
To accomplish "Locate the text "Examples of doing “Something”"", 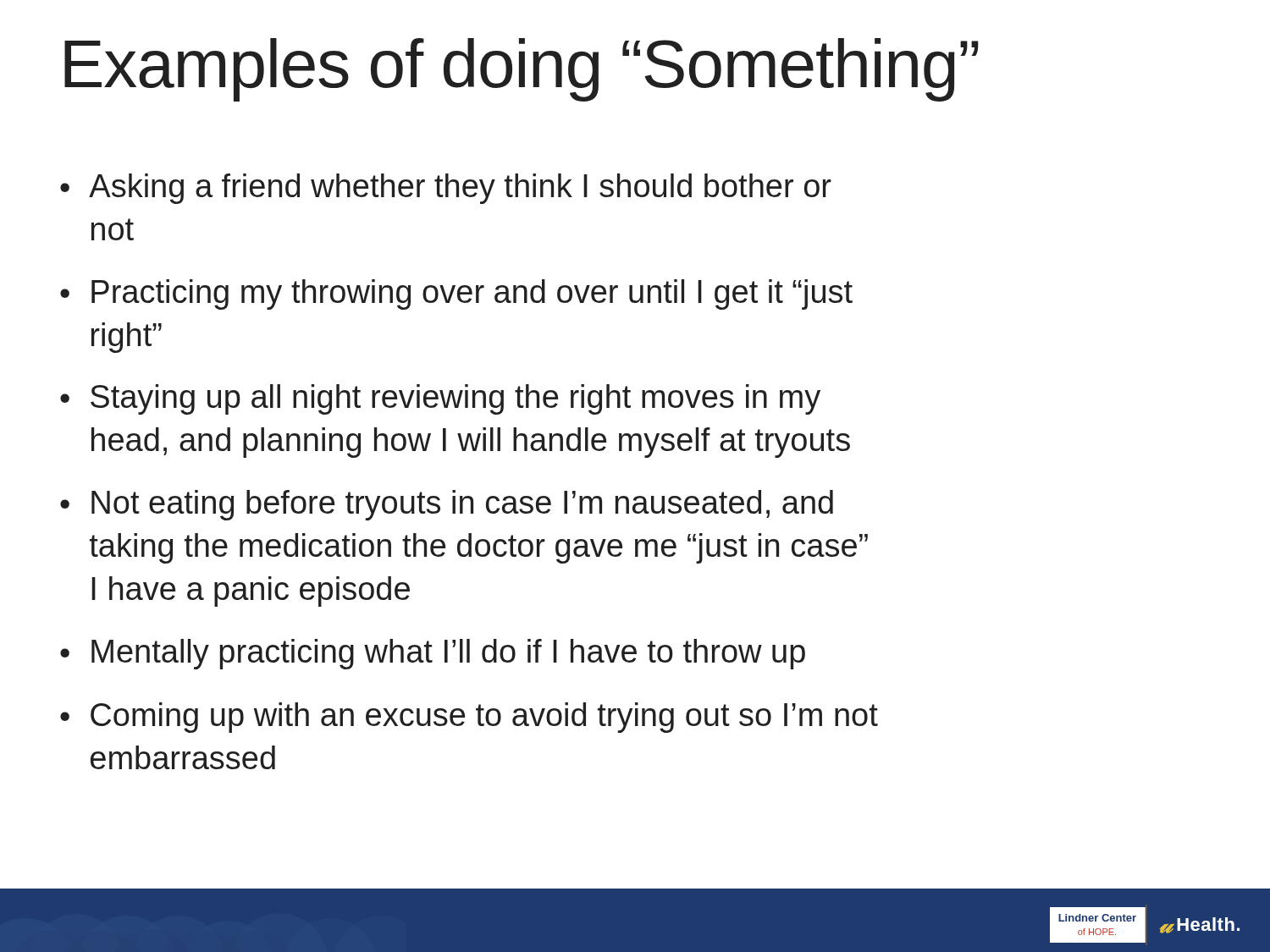I will click(x=635, y=64).
